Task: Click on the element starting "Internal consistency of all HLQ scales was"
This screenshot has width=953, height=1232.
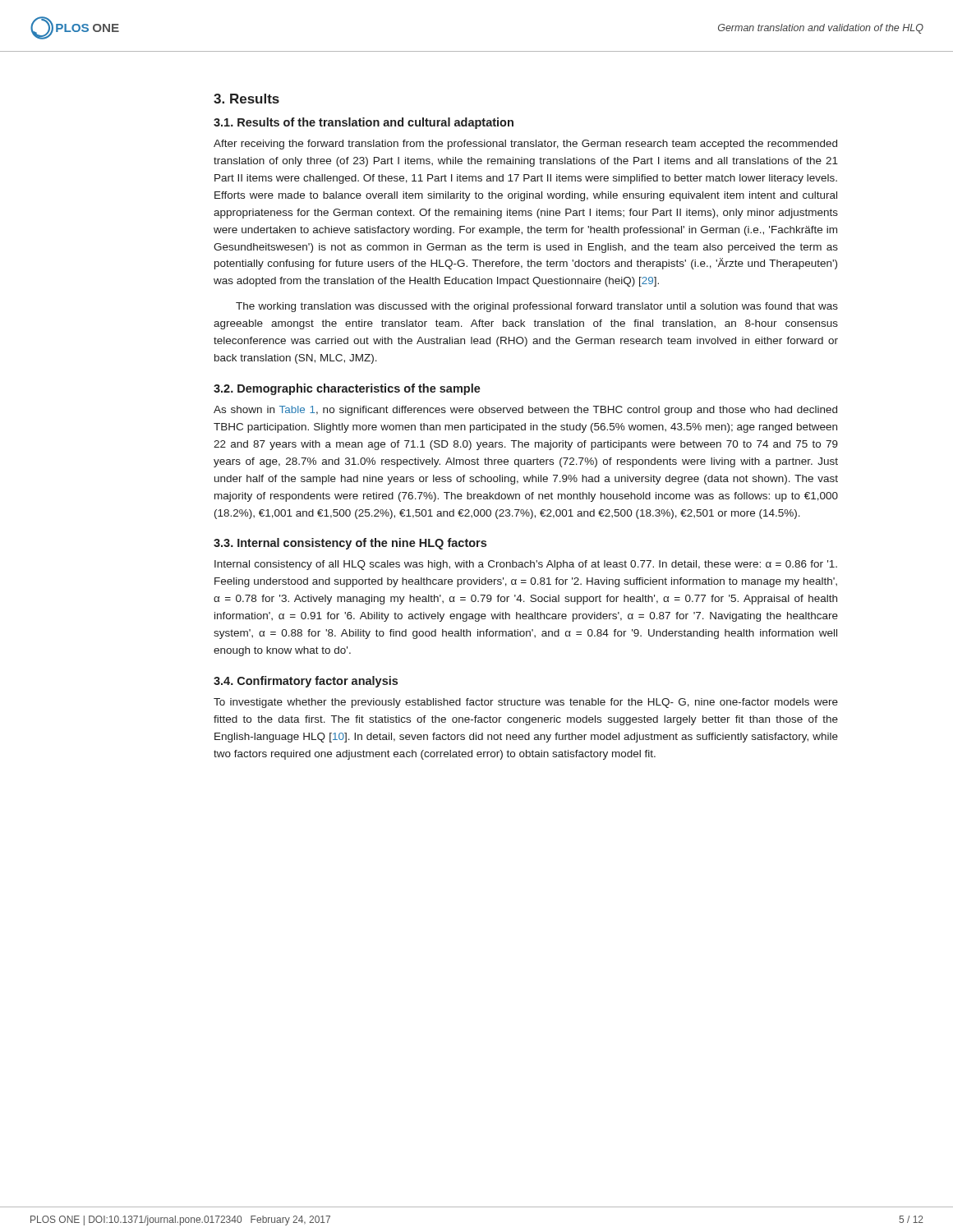Action: [526, 608]
